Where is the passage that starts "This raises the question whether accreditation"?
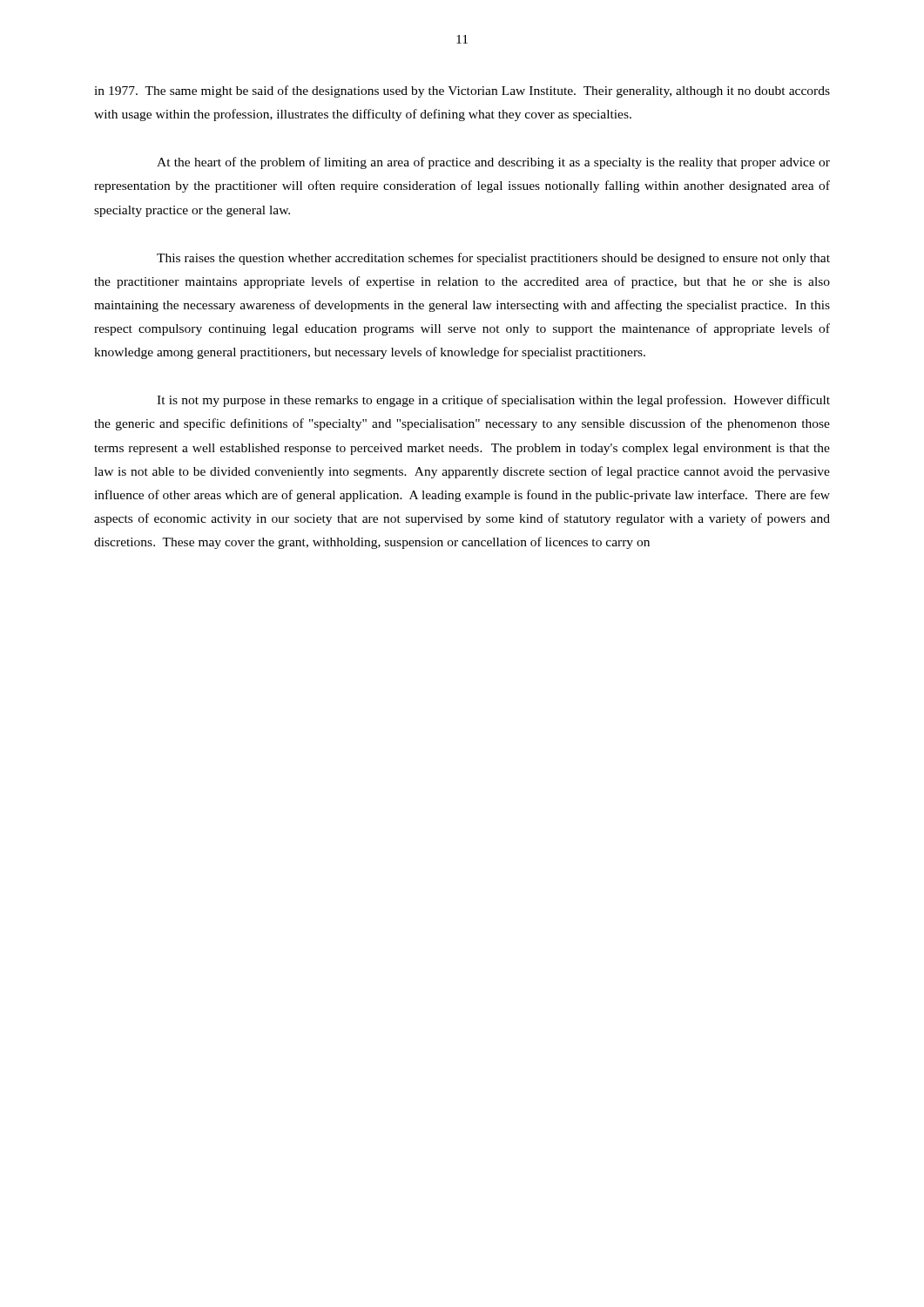The image size is (924, 1307). point(462,304)
